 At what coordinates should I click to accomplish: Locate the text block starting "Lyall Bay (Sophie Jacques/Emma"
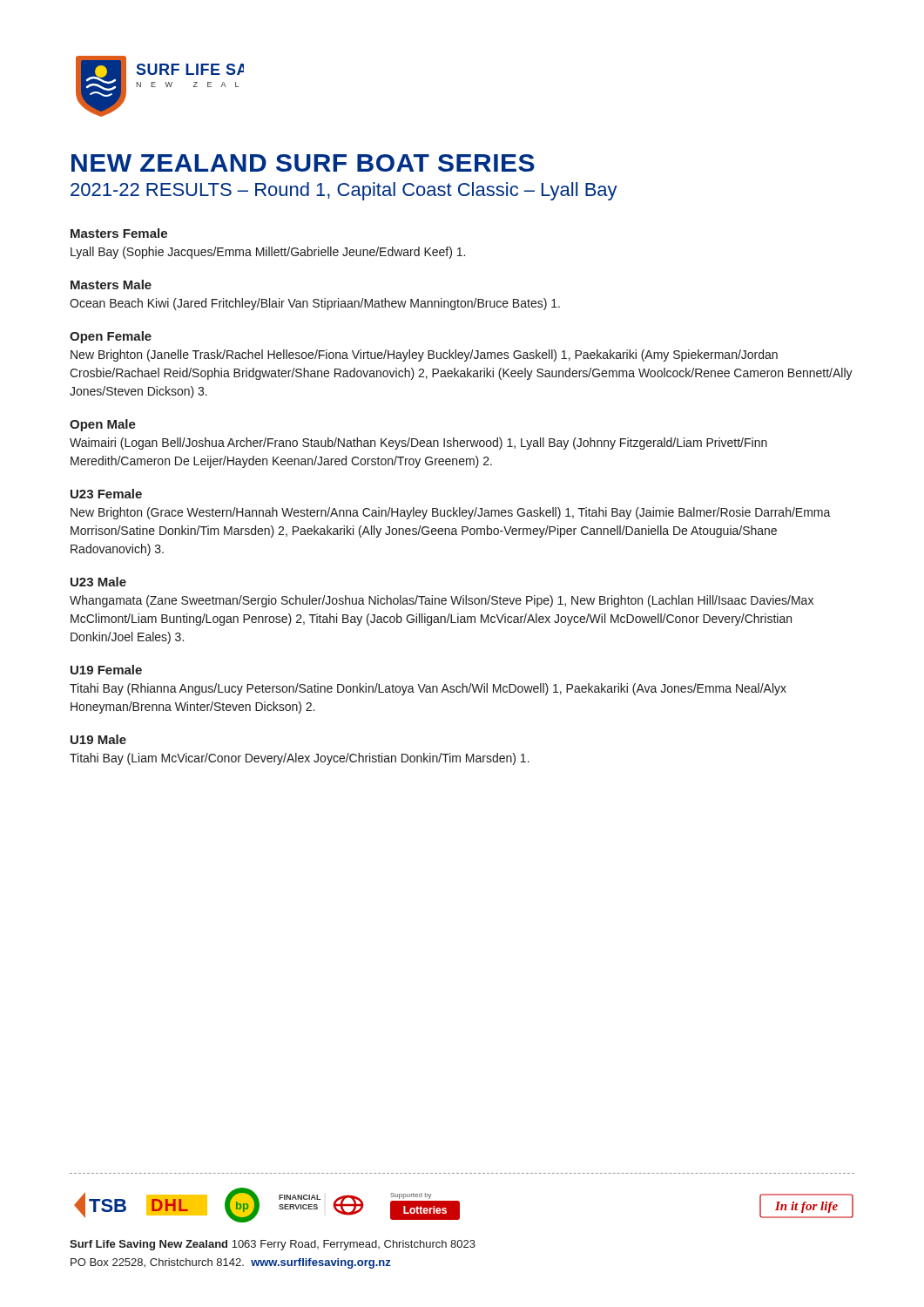(x=268, y=252)
